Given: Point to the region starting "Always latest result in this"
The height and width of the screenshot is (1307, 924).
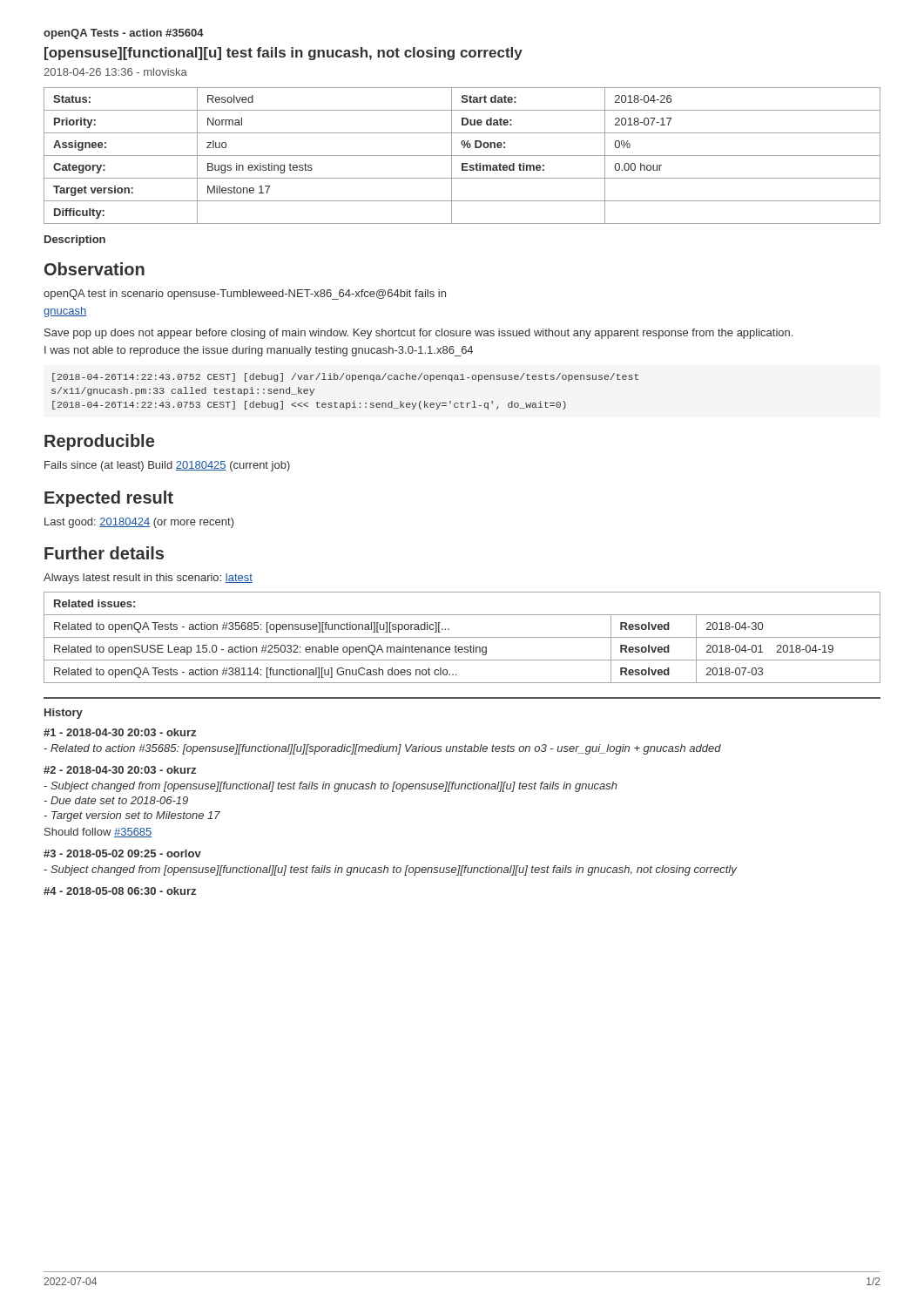Looking at the screenshot, I should click(x=148, y=578).
